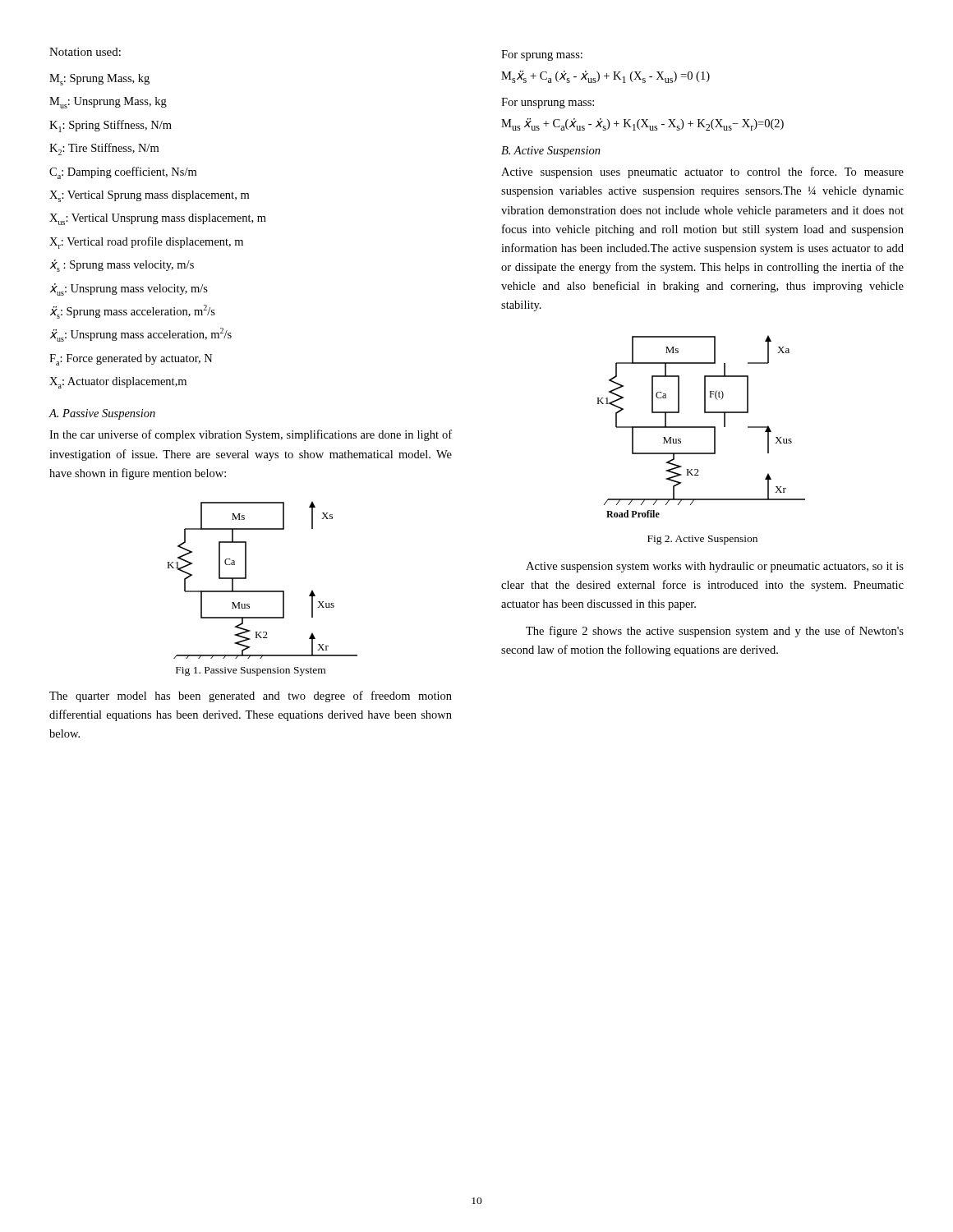This screenshot has width=953, height=1232.
Task: Find "For sprung mass:" on this page
Action: click(542, 54)
